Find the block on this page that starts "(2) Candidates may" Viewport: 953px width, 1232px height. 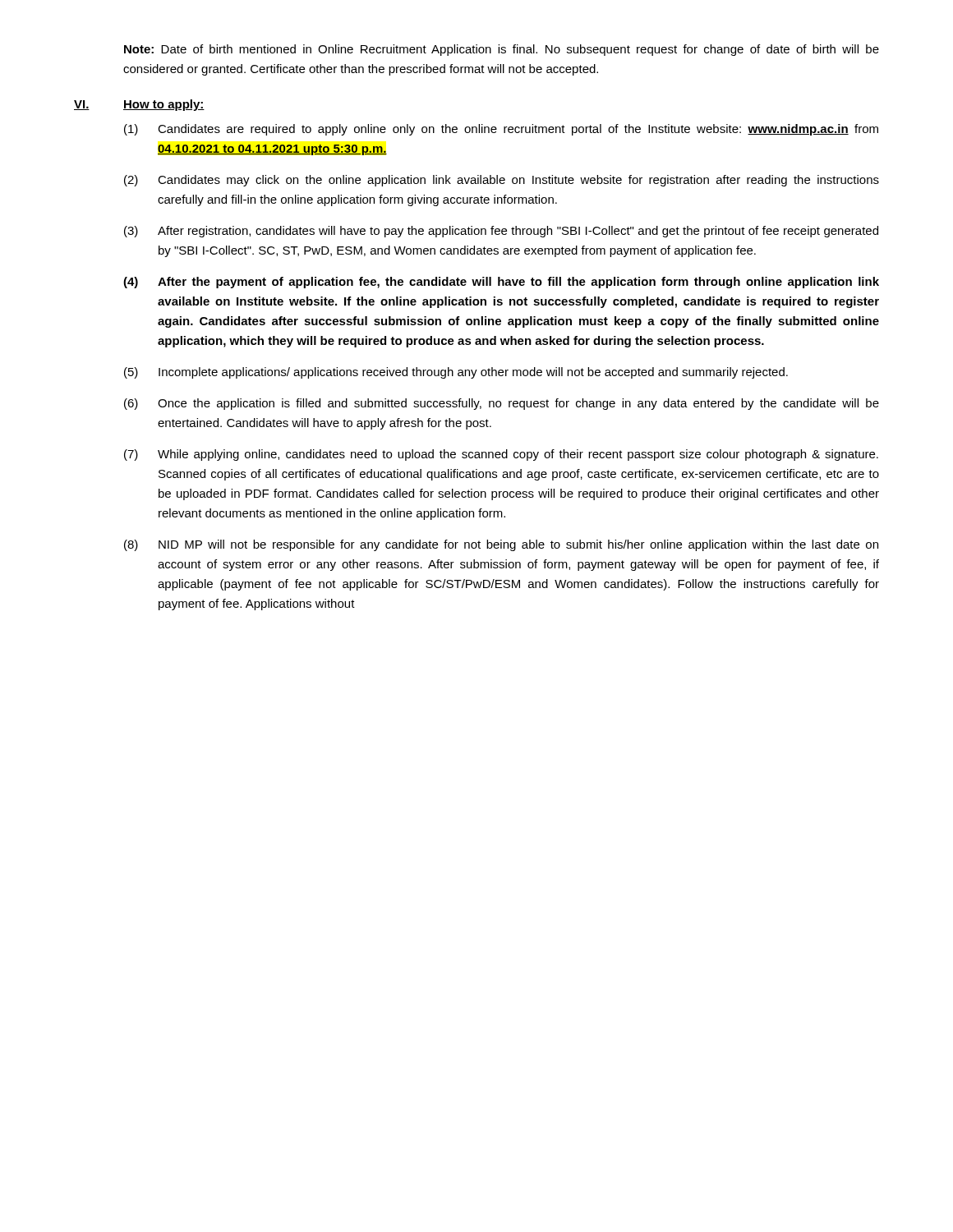coord(501,190)
